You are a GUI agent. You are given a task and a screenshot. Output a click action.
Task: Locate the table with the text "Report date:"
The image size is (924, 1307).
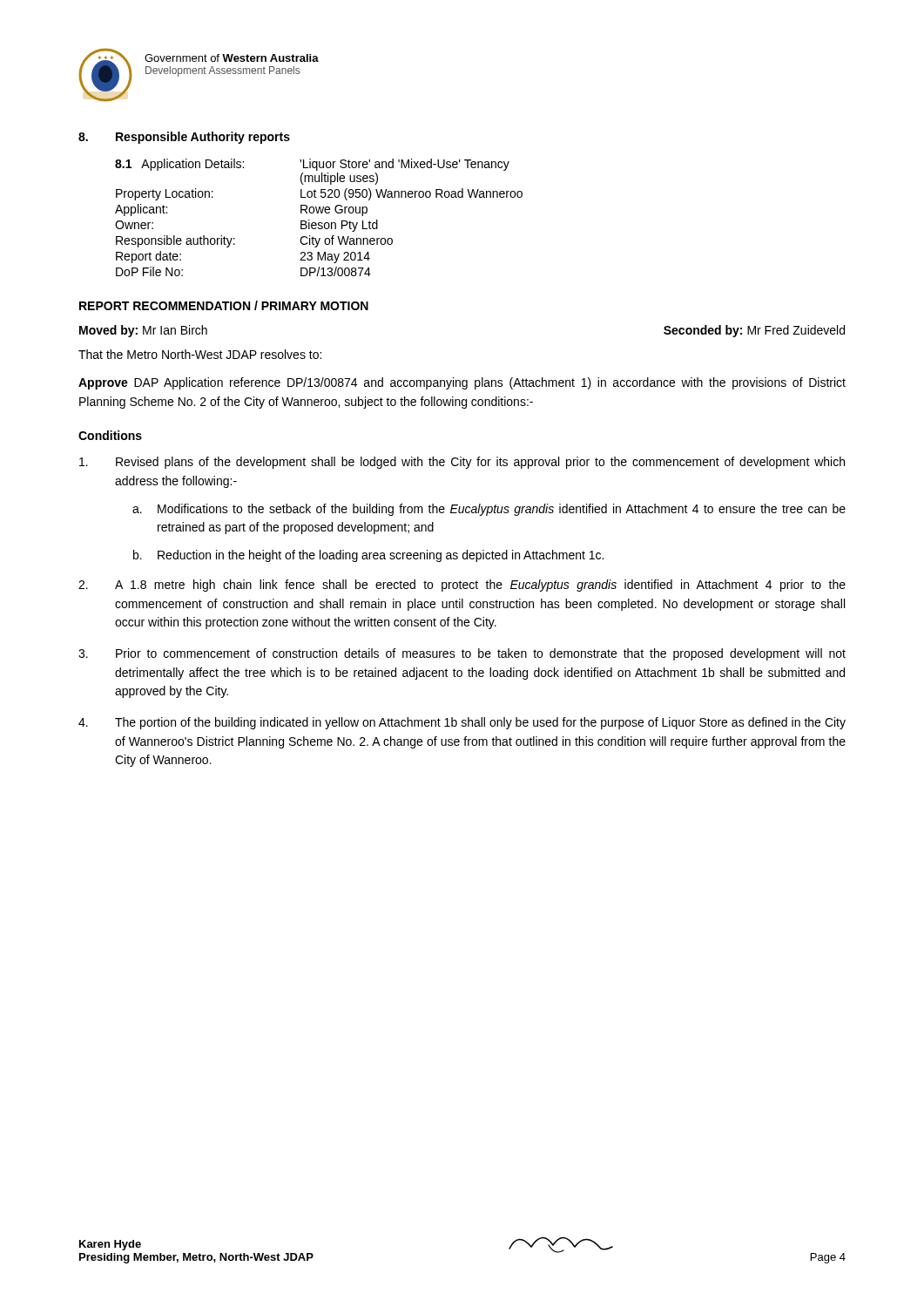tap(480, 218)
